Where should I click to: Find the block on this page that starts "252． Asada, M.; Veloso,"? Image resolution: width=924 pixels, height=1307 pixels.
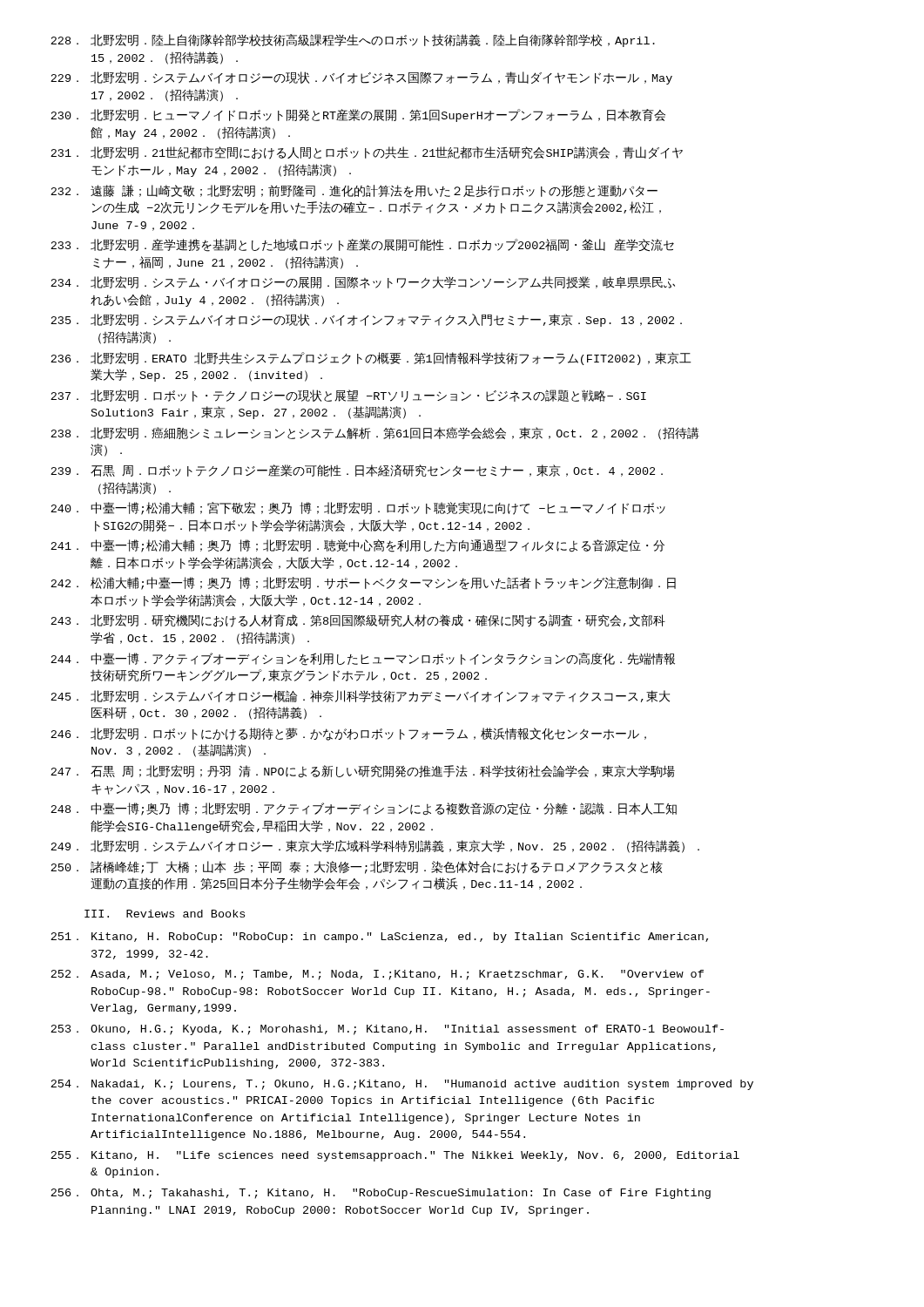tap(462, 992)
